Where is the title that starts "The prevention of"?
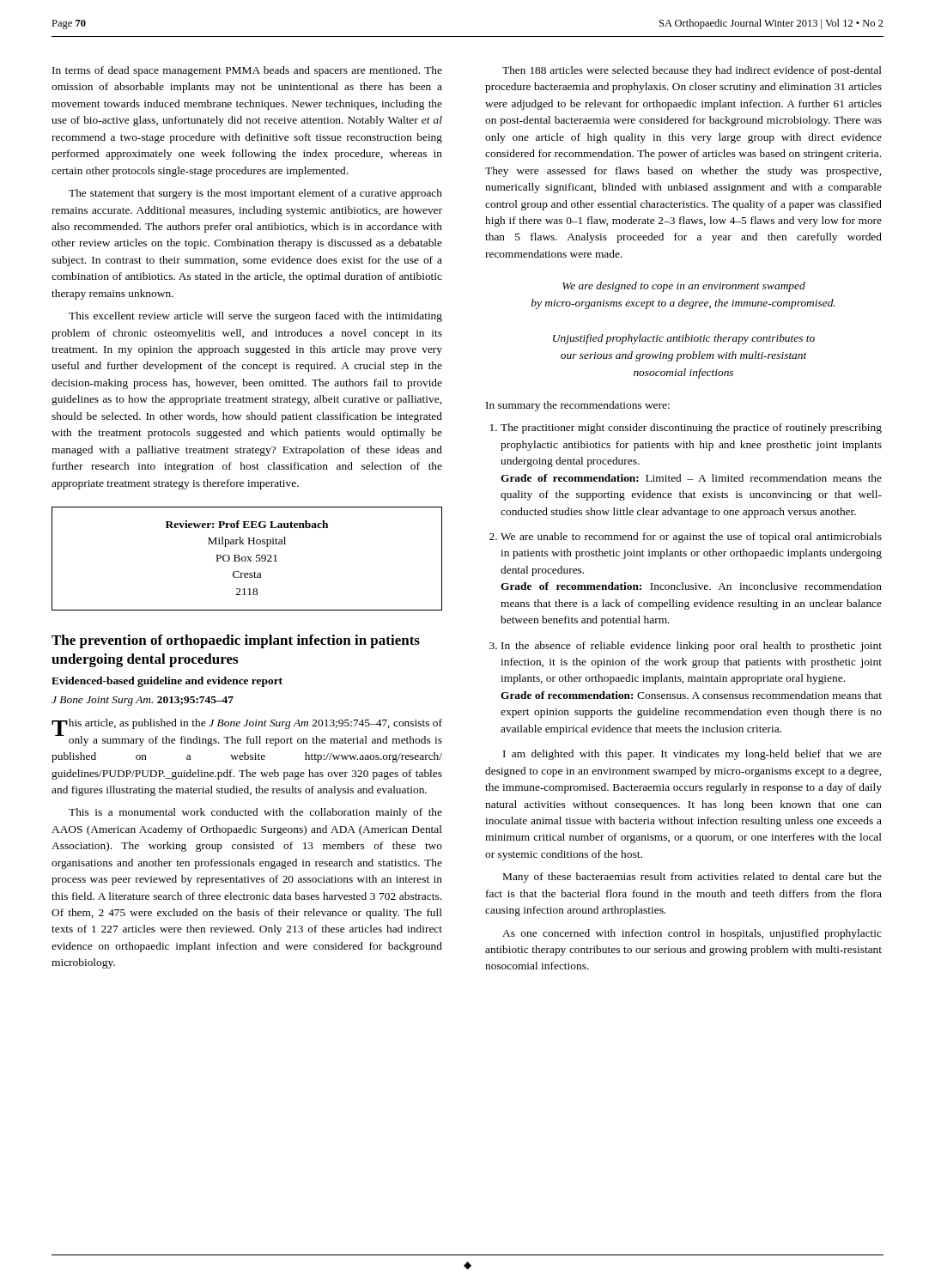This screenshot has width=935, height=1288. click(x=247, y=650)
